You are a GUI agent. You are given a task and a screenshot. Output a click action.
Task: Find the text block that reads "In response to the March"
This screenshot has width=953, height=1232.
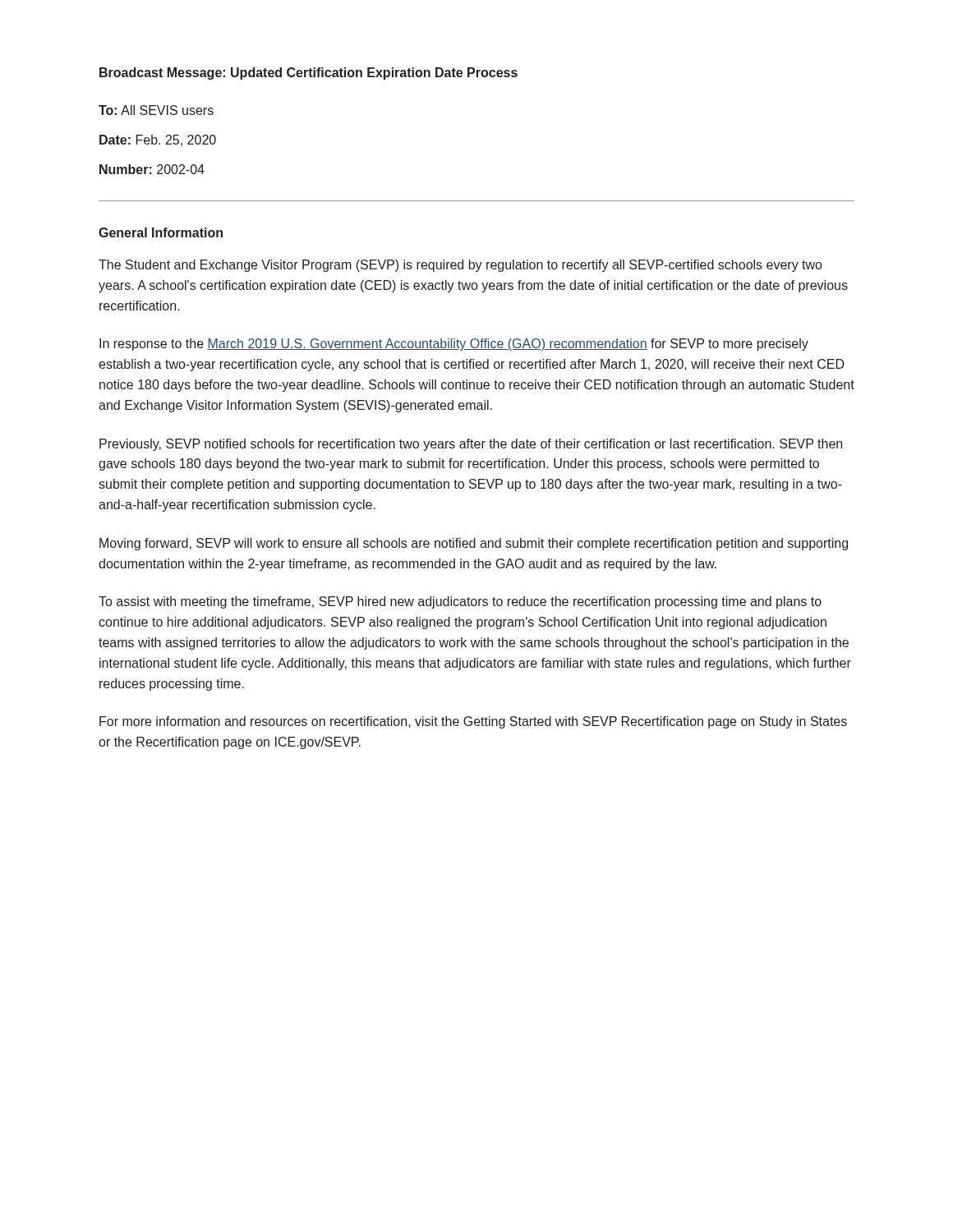pos(476,375)
